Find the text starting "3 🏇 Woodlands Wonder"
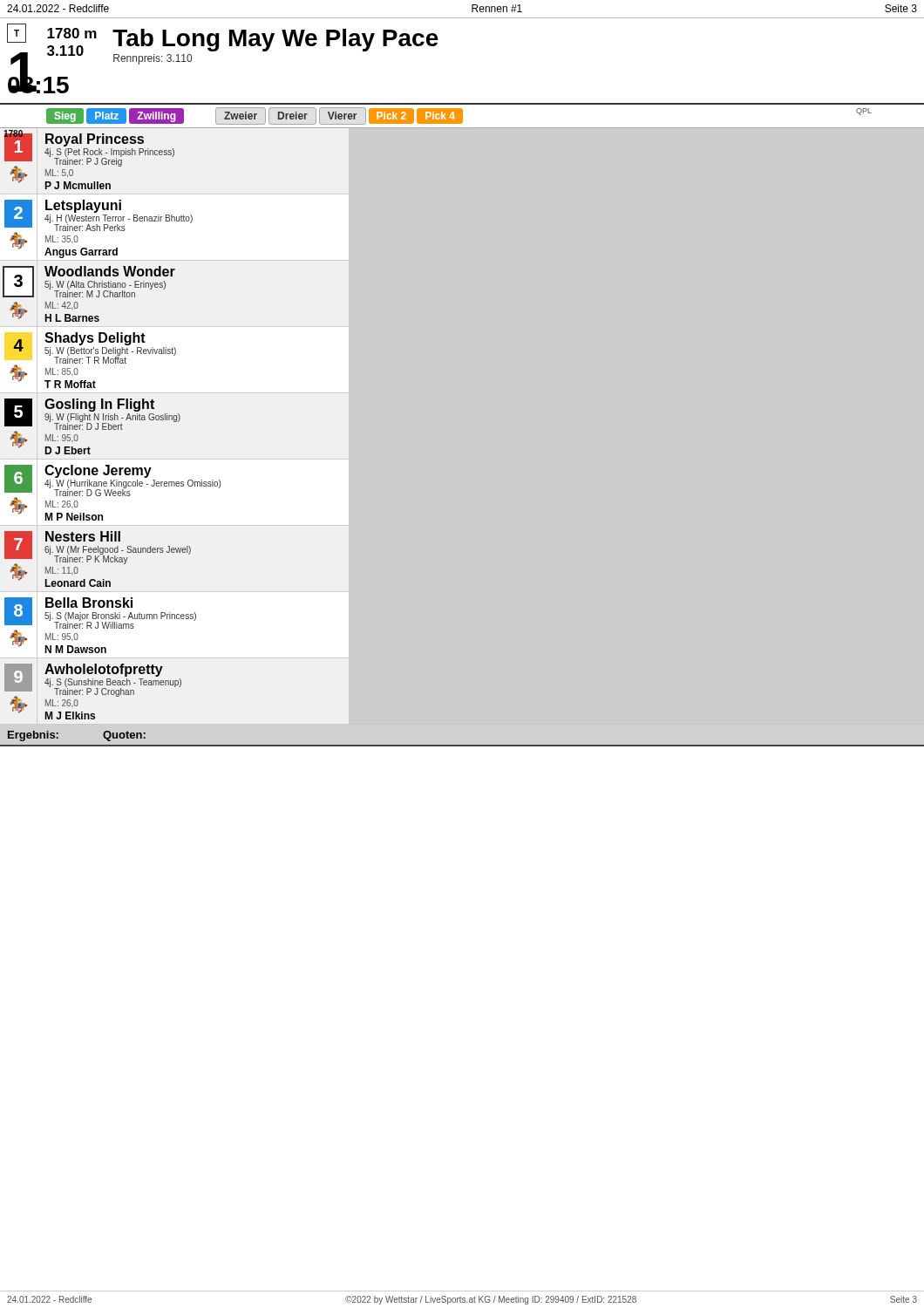 [x=89, y=282]
